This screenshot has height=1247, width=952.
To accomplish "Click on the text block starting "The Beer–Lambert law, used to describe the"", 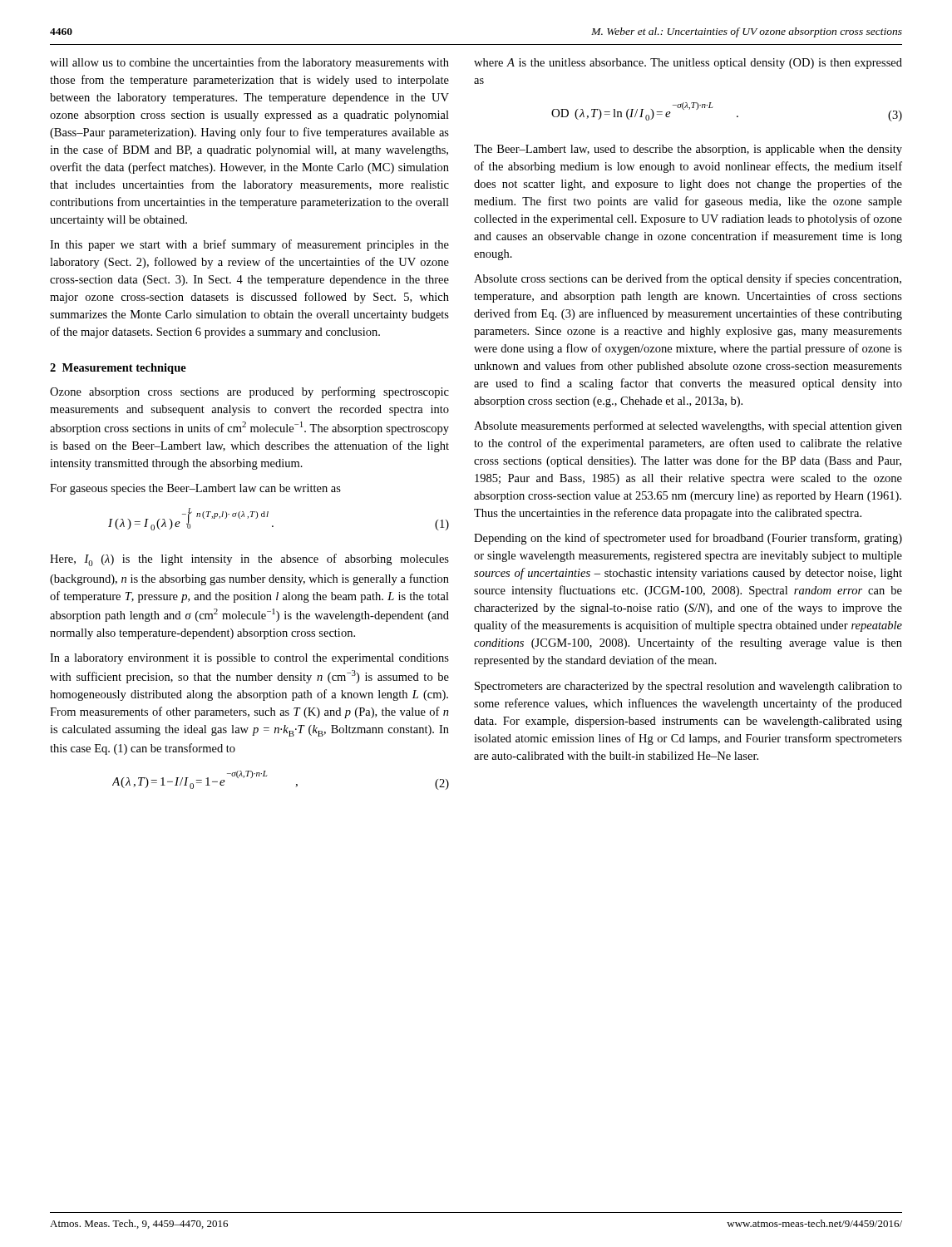I will [688, 202].
